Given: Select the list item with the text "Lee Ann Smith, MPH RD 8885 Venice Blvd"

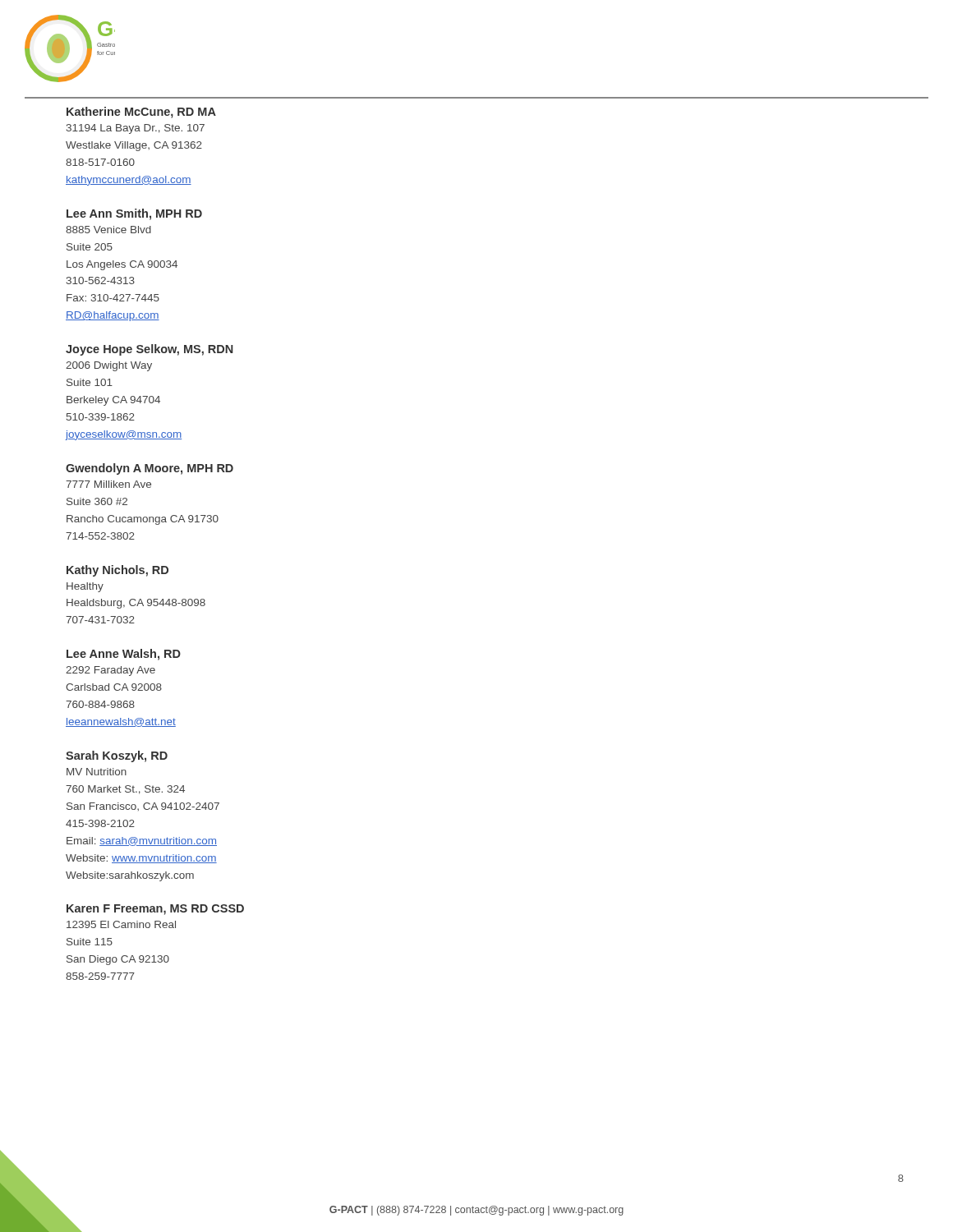Looking at the screenshot, I should 134,214.
